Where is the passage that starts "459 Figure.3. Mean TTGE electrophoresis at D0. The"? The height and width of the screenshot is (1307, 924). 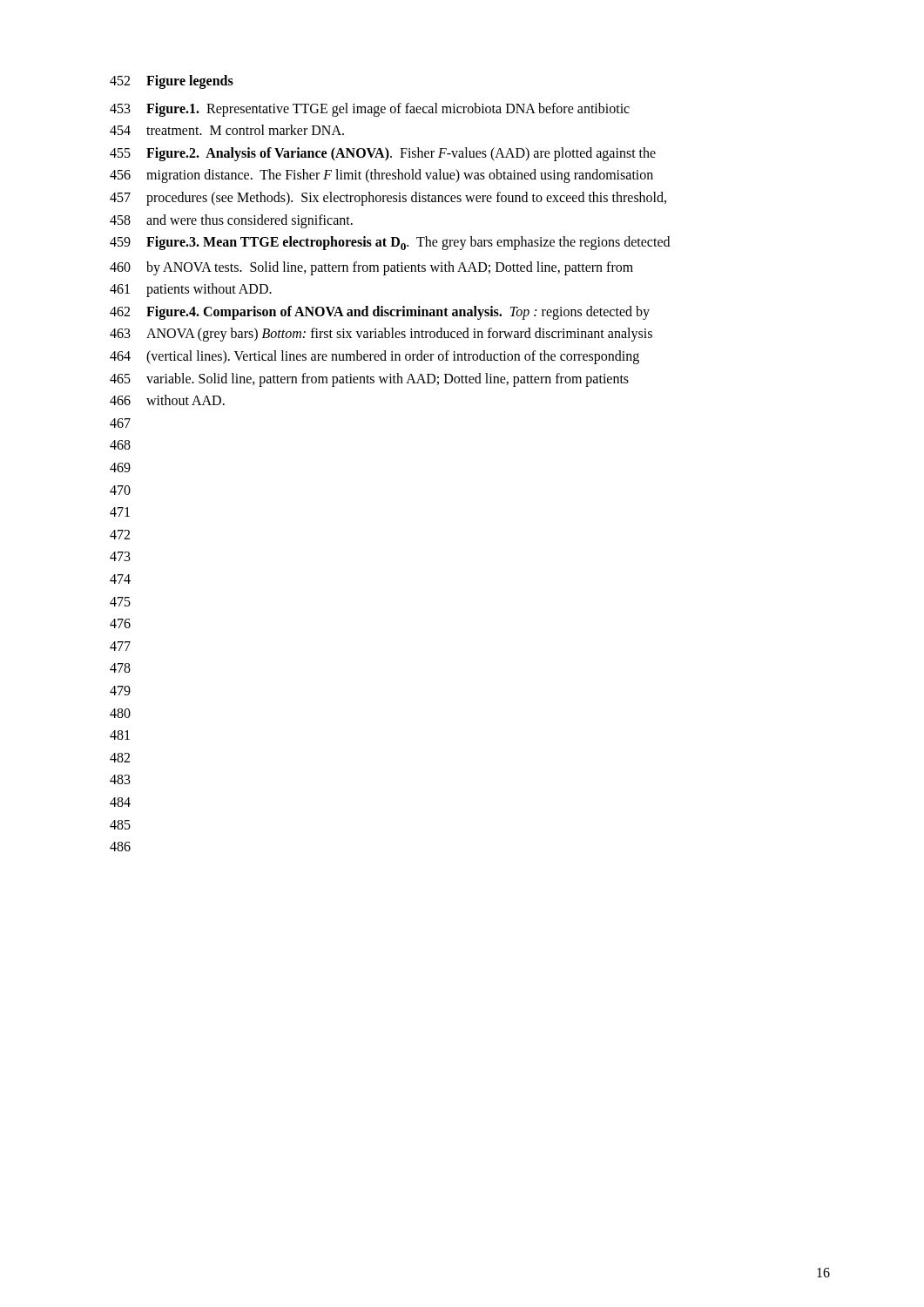click(462, 243)
